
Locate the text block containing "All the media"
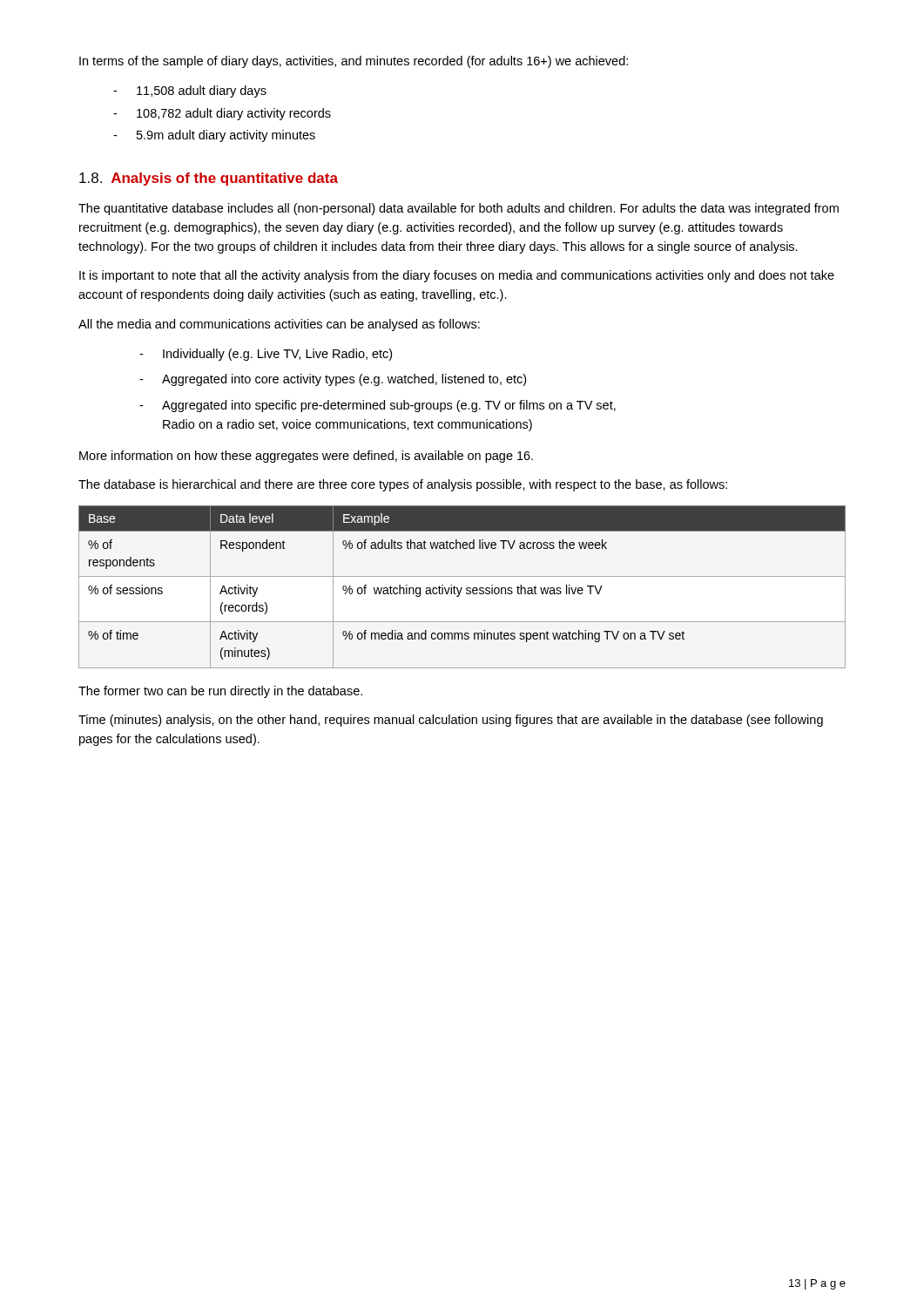coord(279,324)
